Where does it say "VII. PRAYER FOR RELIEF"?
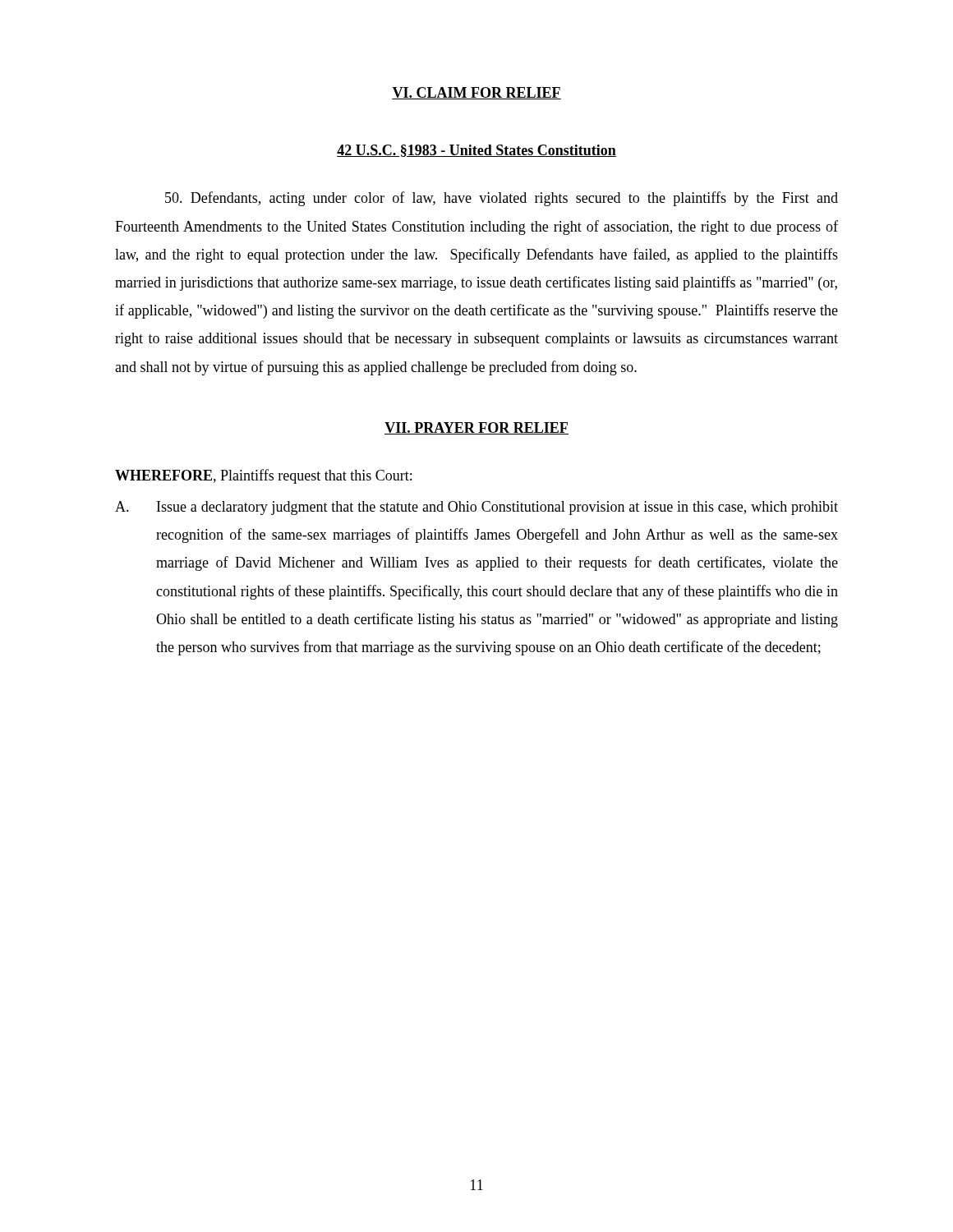 coord(476,428)
